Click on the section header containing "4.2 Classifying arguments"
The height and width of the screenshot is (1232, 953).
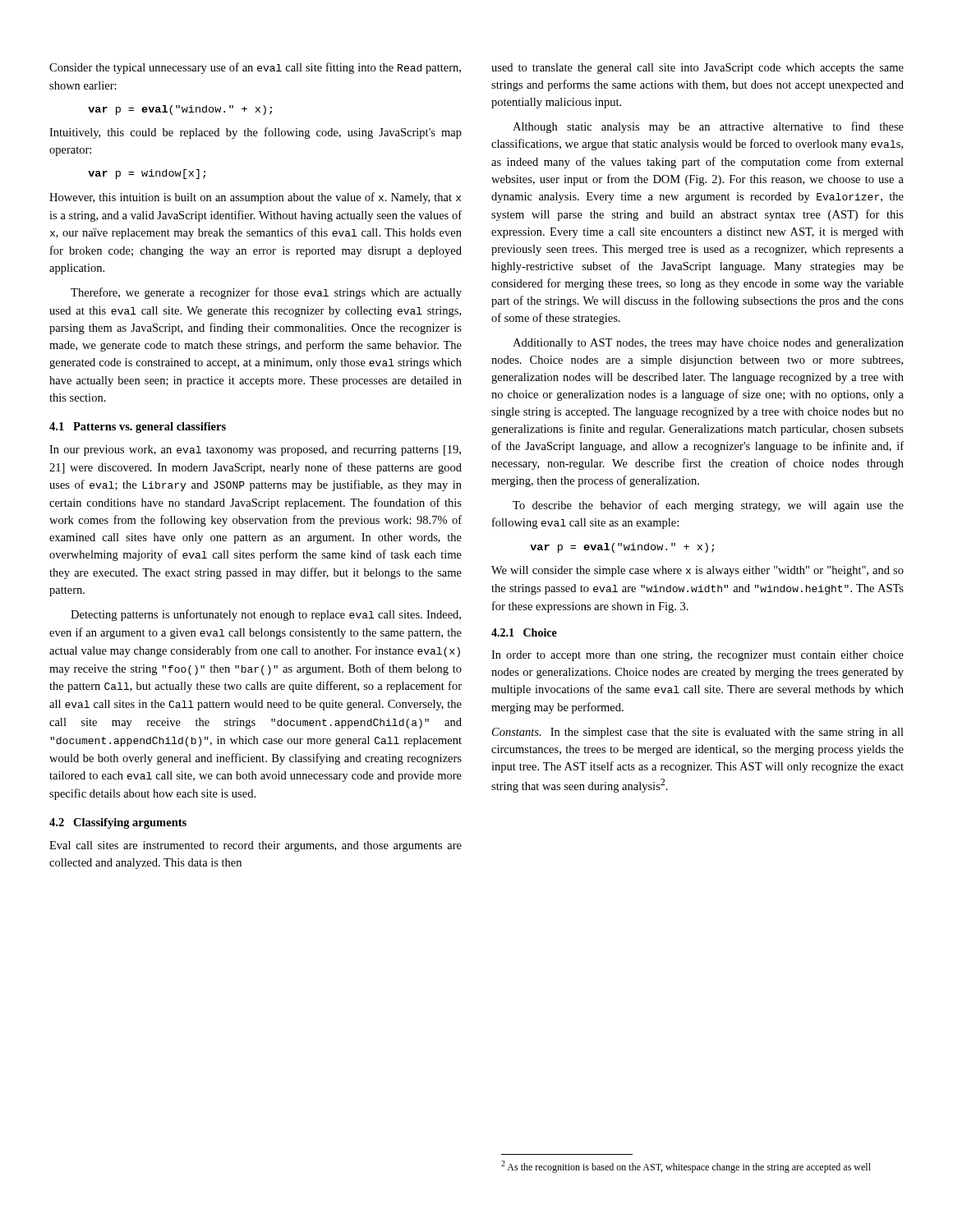(118, 823)
